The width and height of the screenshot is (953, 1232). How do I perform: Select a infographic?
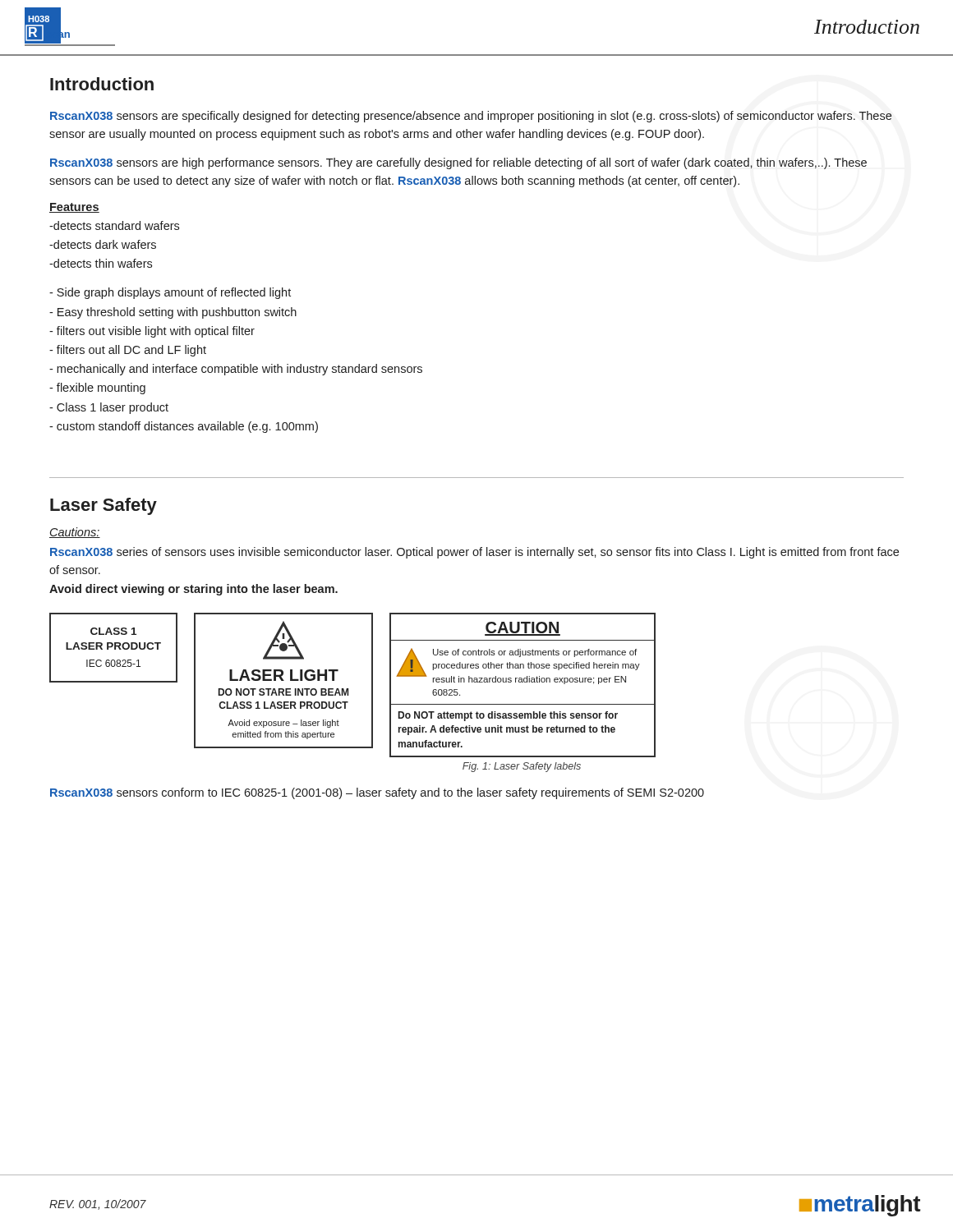476,685
